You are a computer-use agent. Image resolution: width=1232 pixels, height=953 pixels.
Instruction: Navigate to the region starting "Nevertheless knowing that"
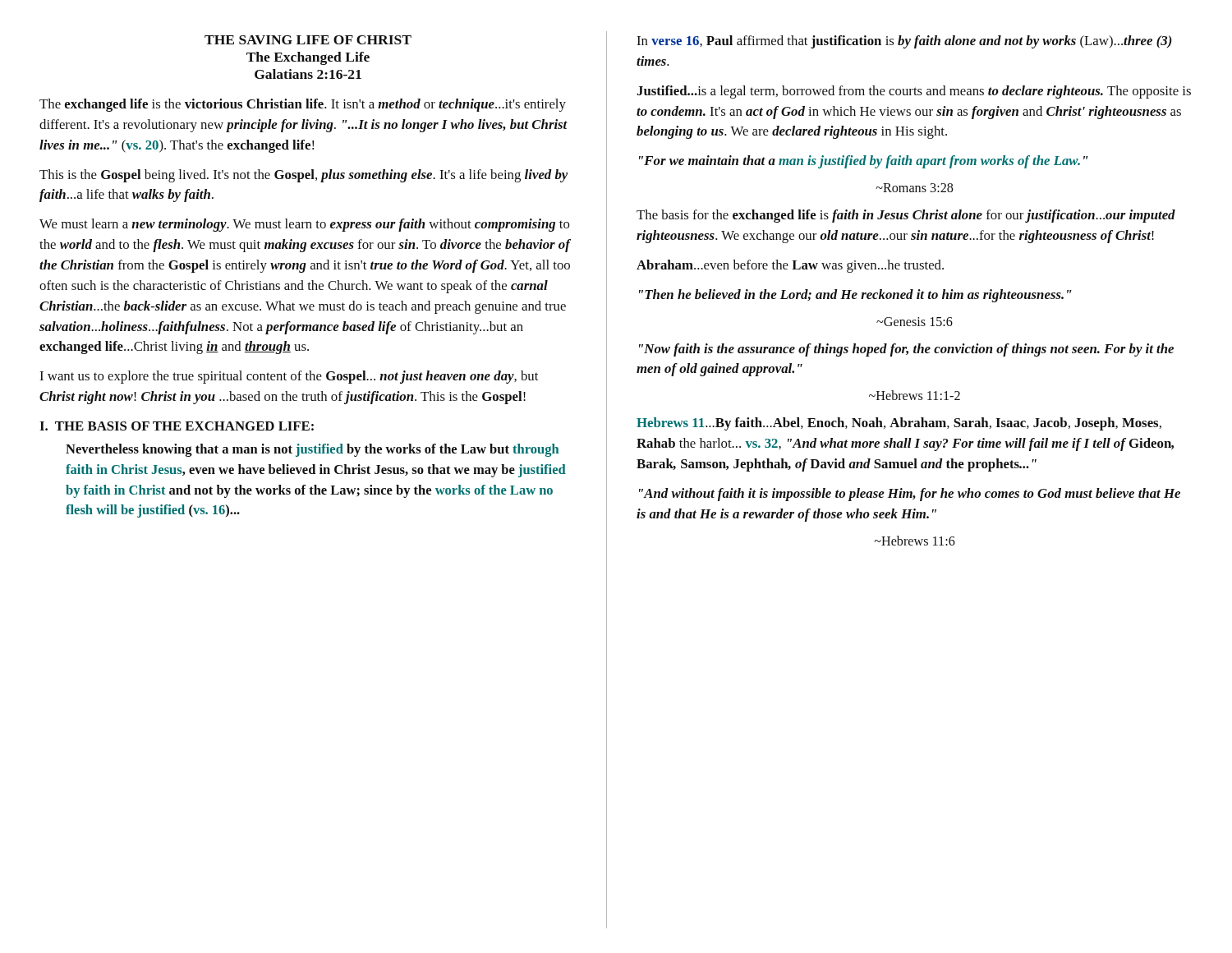[x=316, y=480]
